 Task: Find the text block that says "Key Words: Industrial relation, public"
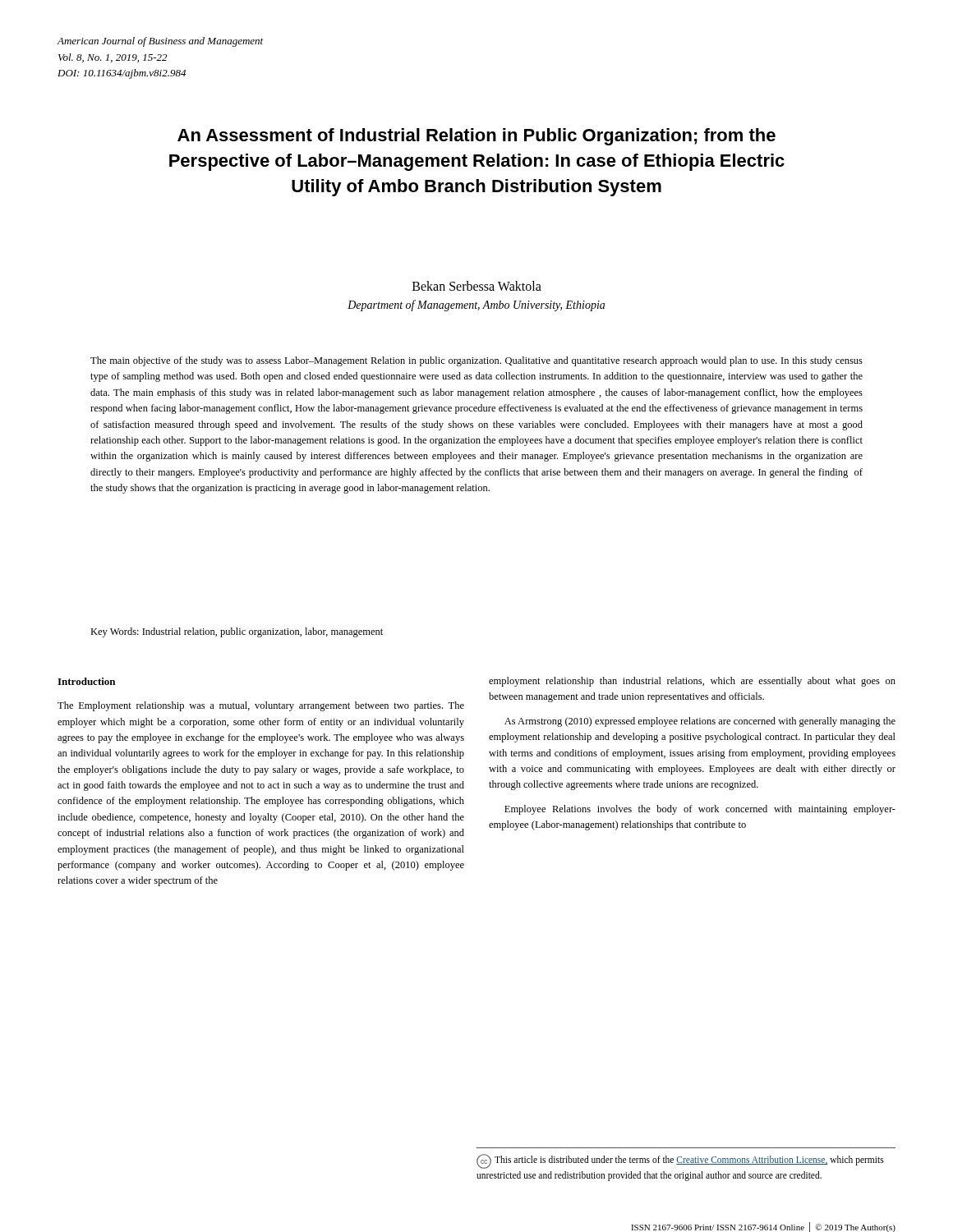(x=237, y=632)
